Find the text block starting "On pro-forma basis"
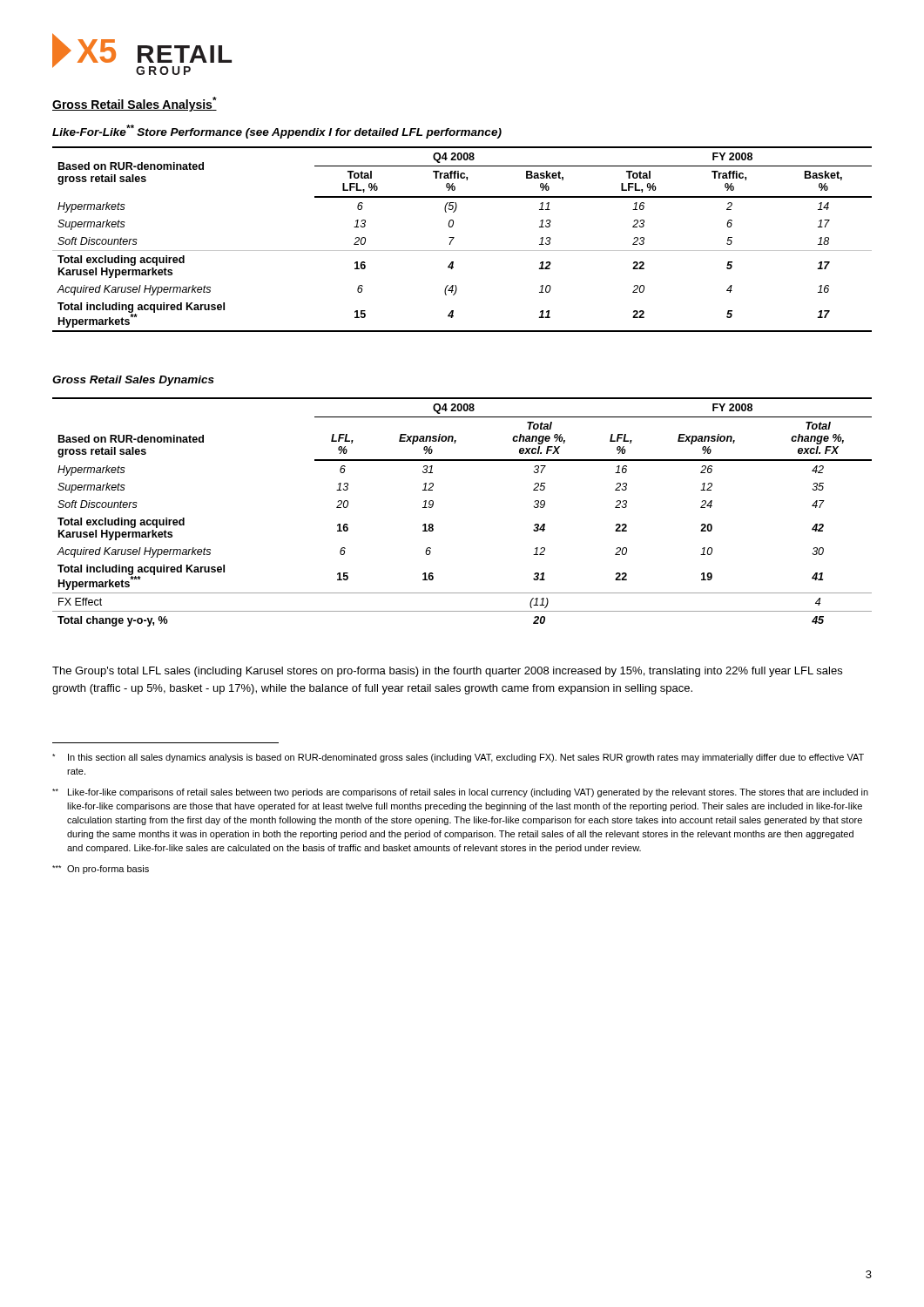The image size is (924, 1307). click(101, 869)
